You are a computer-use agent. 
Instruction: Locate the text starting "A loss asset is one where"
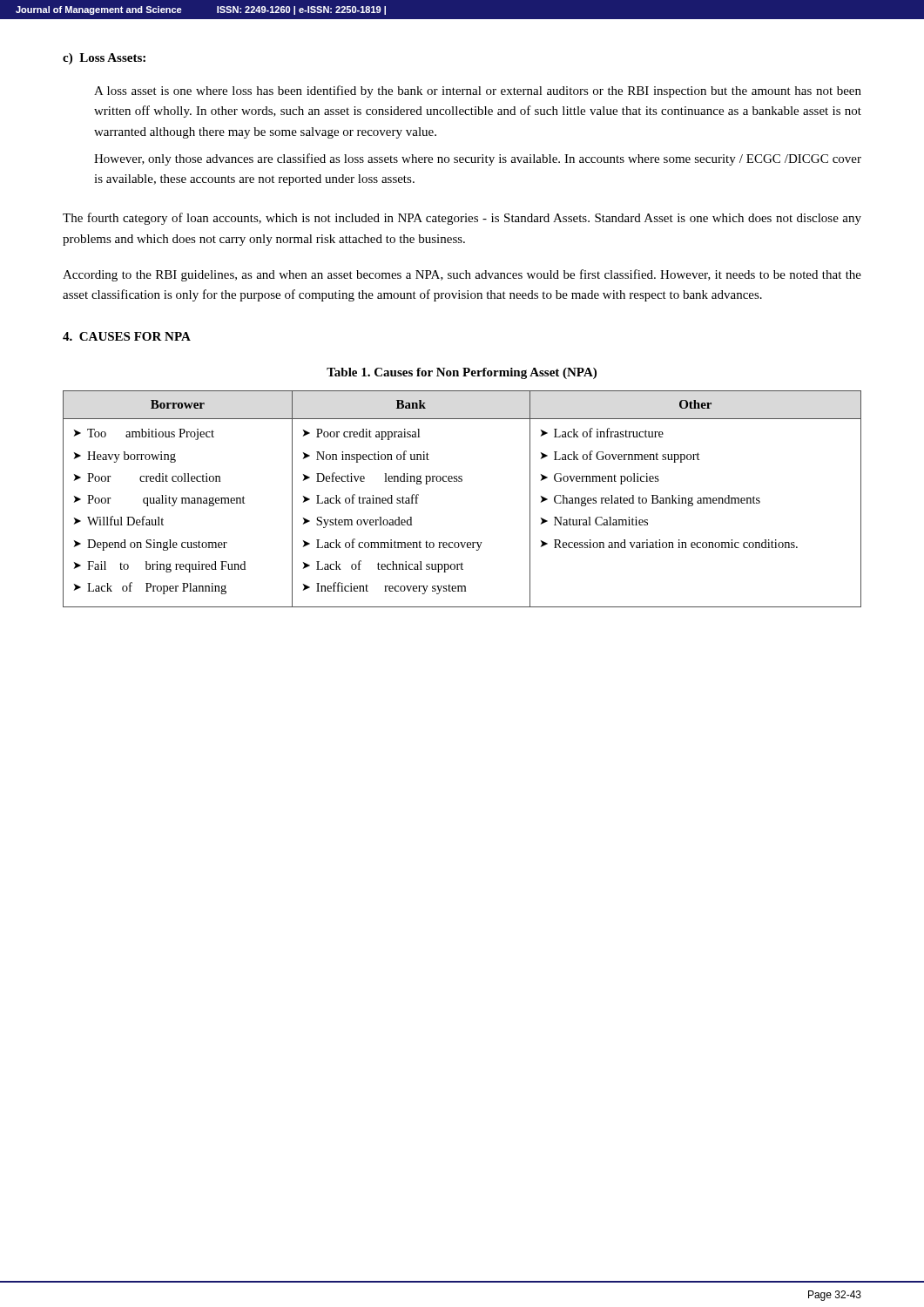(x=478, y=111)
